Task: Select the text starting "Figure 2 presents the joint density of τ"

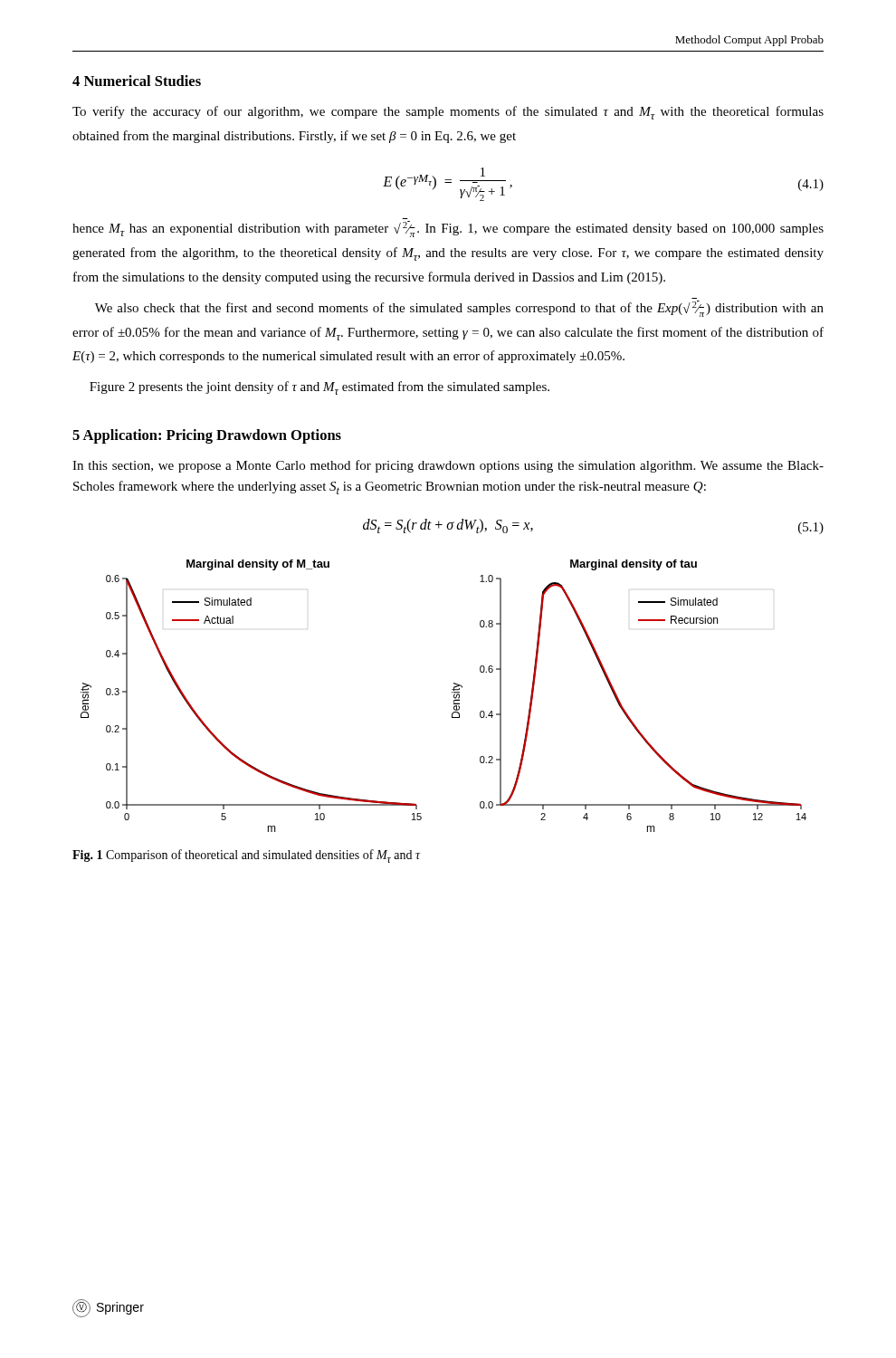Action: tap(311, 388)
